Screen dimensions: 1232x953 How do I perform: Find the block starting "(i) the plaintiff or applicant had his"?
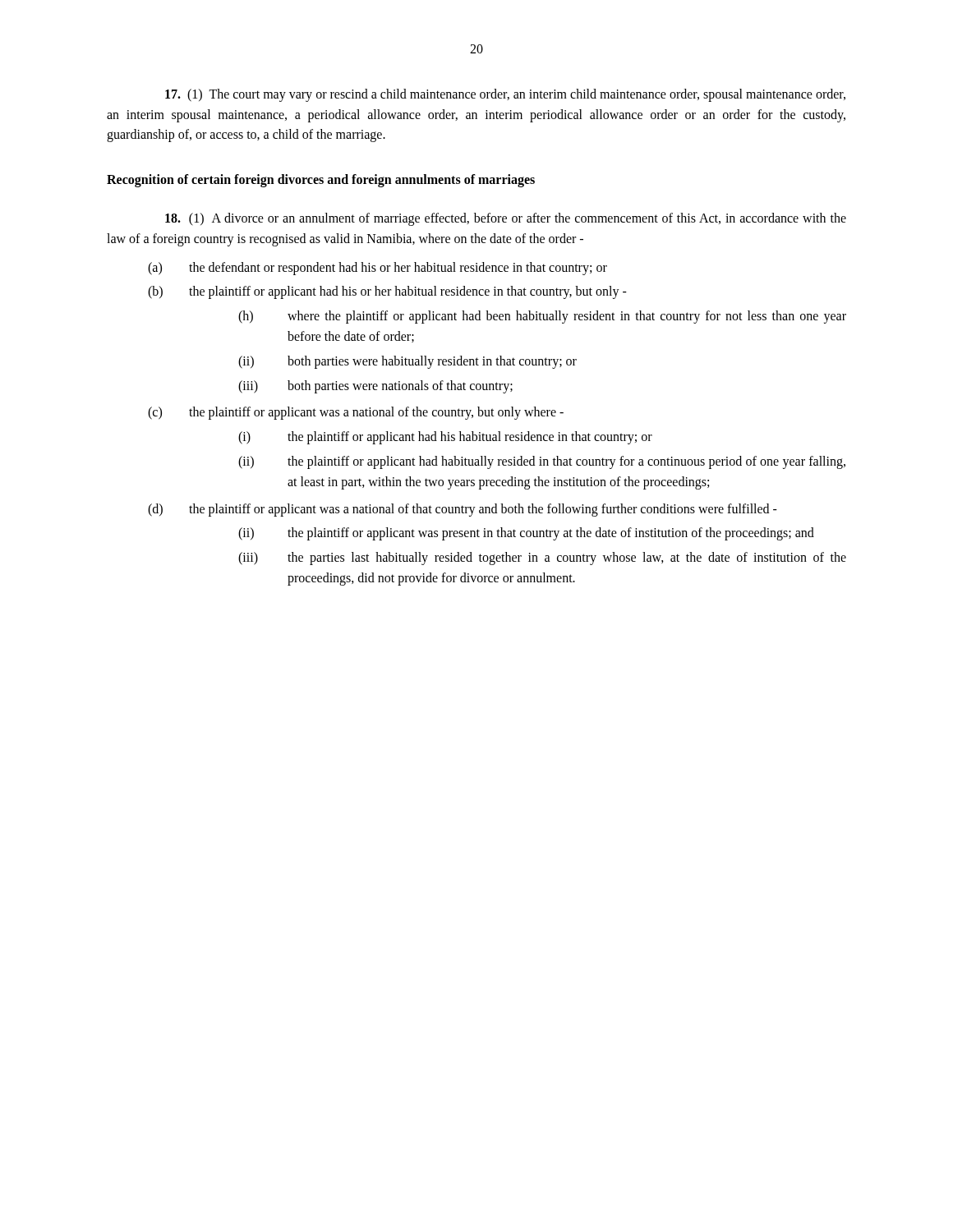[542, 437]
